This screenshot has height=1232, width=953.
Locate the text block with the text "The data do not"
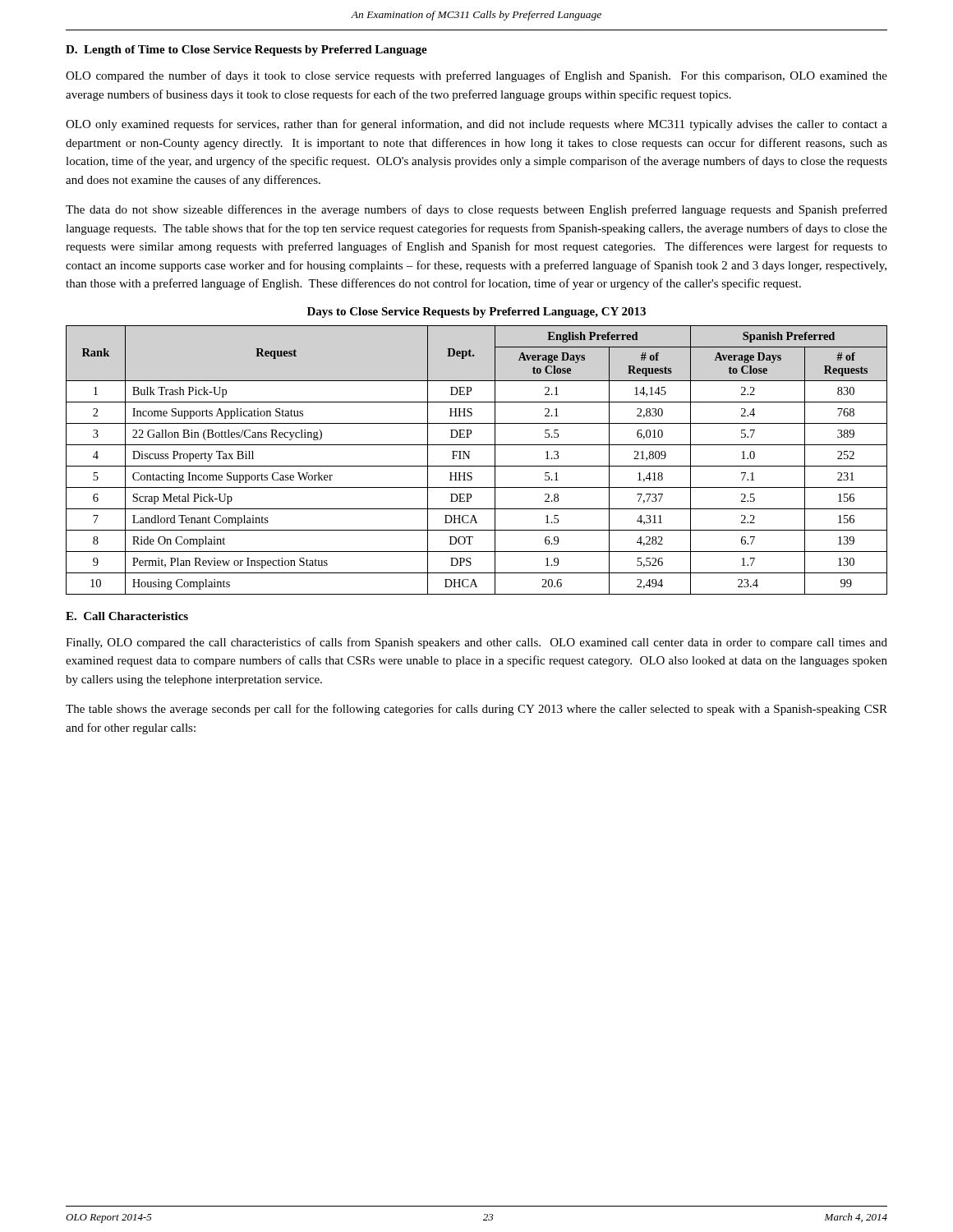(476, 246)
